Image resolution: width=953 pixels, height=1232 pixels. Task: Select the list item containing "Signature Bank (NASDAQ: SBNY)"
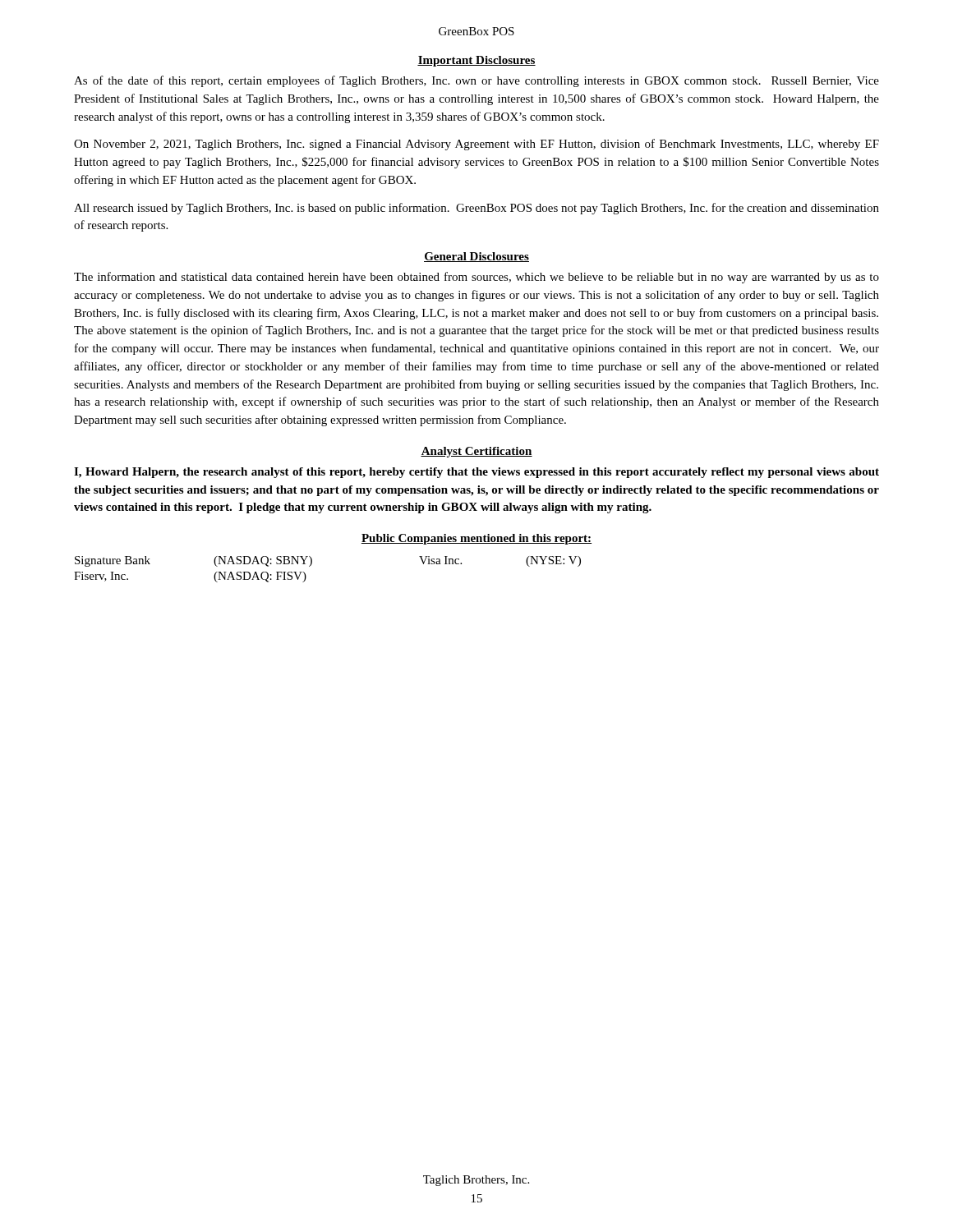[x=110, y=561]
